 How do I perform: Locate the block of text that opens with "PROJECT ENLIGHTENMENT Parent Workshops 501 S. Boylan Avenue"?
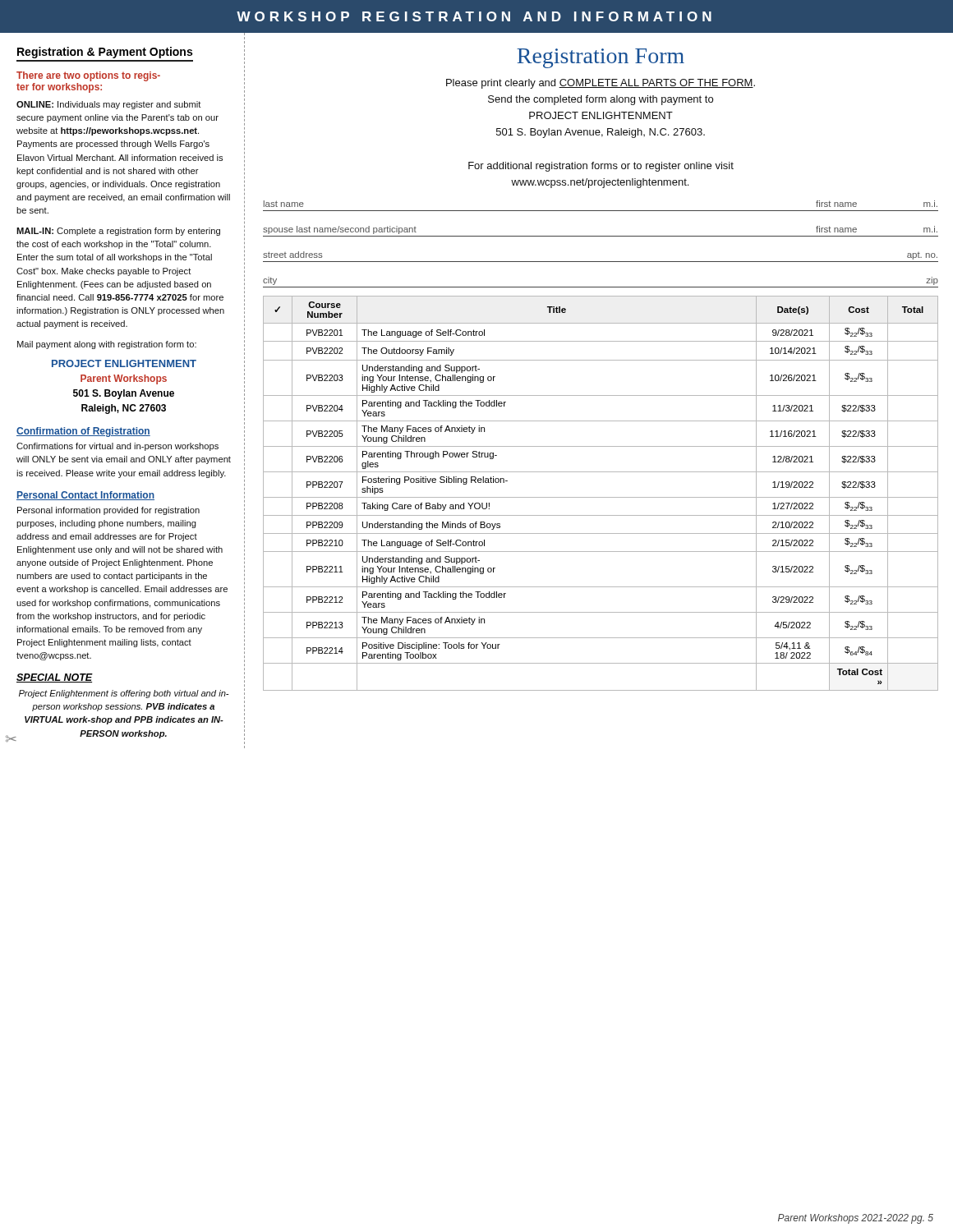click(x=124, y=386)
